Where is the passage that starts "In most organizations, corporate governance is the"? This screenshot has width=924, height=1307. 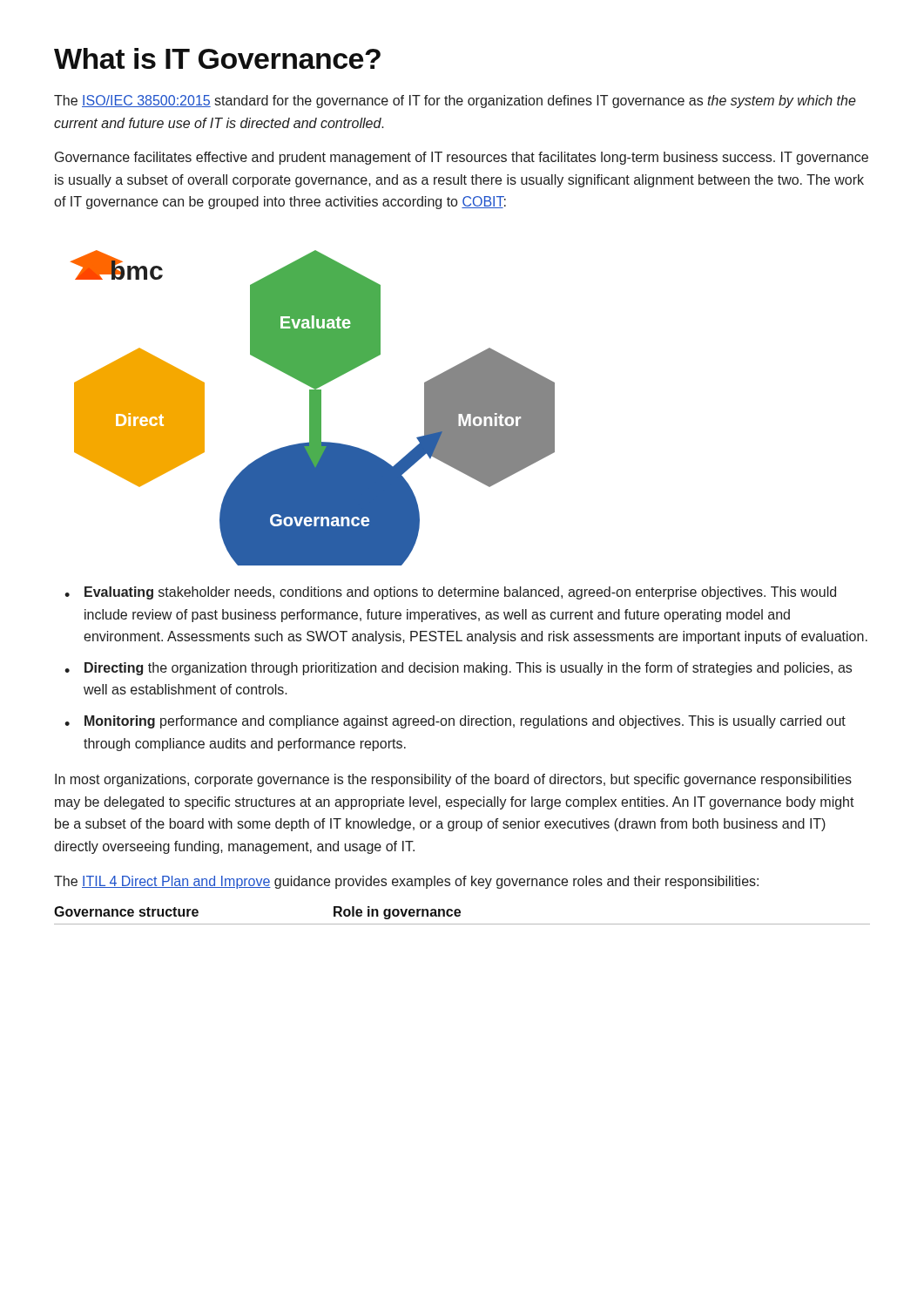[454, 813]
